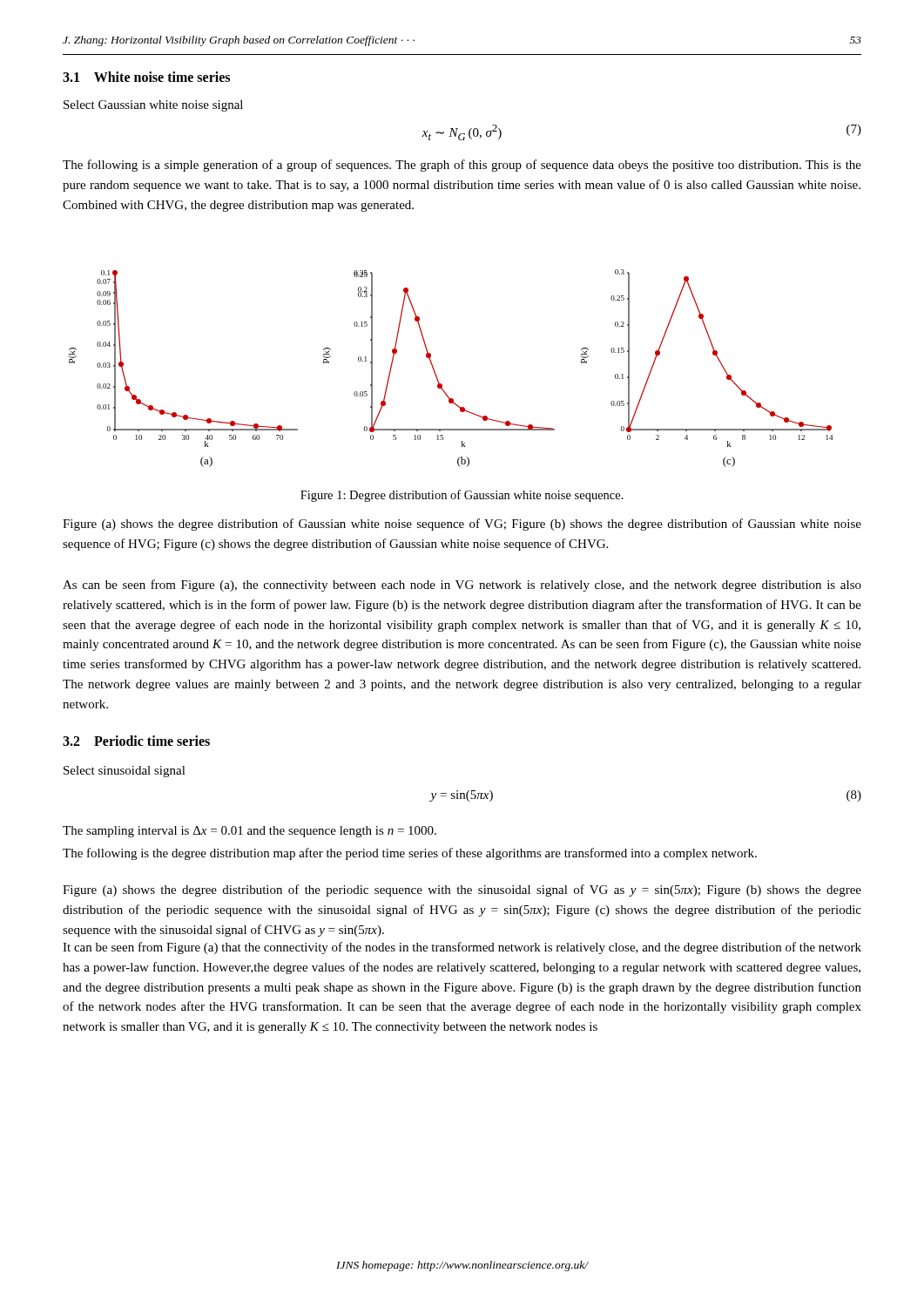The image size is (924, 1307).
Task: Point to the block beginning "It can be seen from Figure (a) that"
Action: pos(462,987)
